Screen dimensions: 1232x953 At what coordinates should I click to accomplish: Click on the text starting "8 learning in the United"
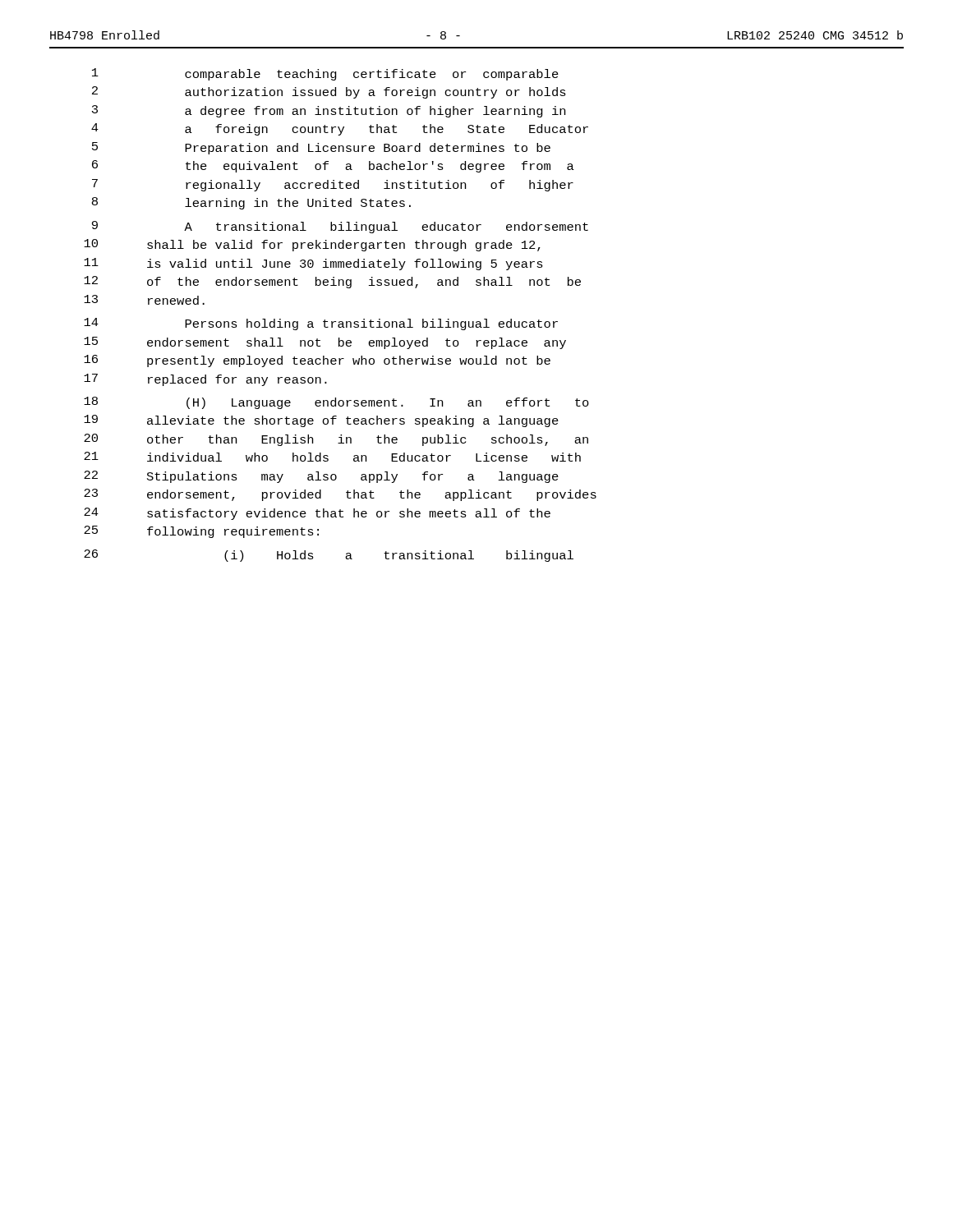(x=93, y=203)
